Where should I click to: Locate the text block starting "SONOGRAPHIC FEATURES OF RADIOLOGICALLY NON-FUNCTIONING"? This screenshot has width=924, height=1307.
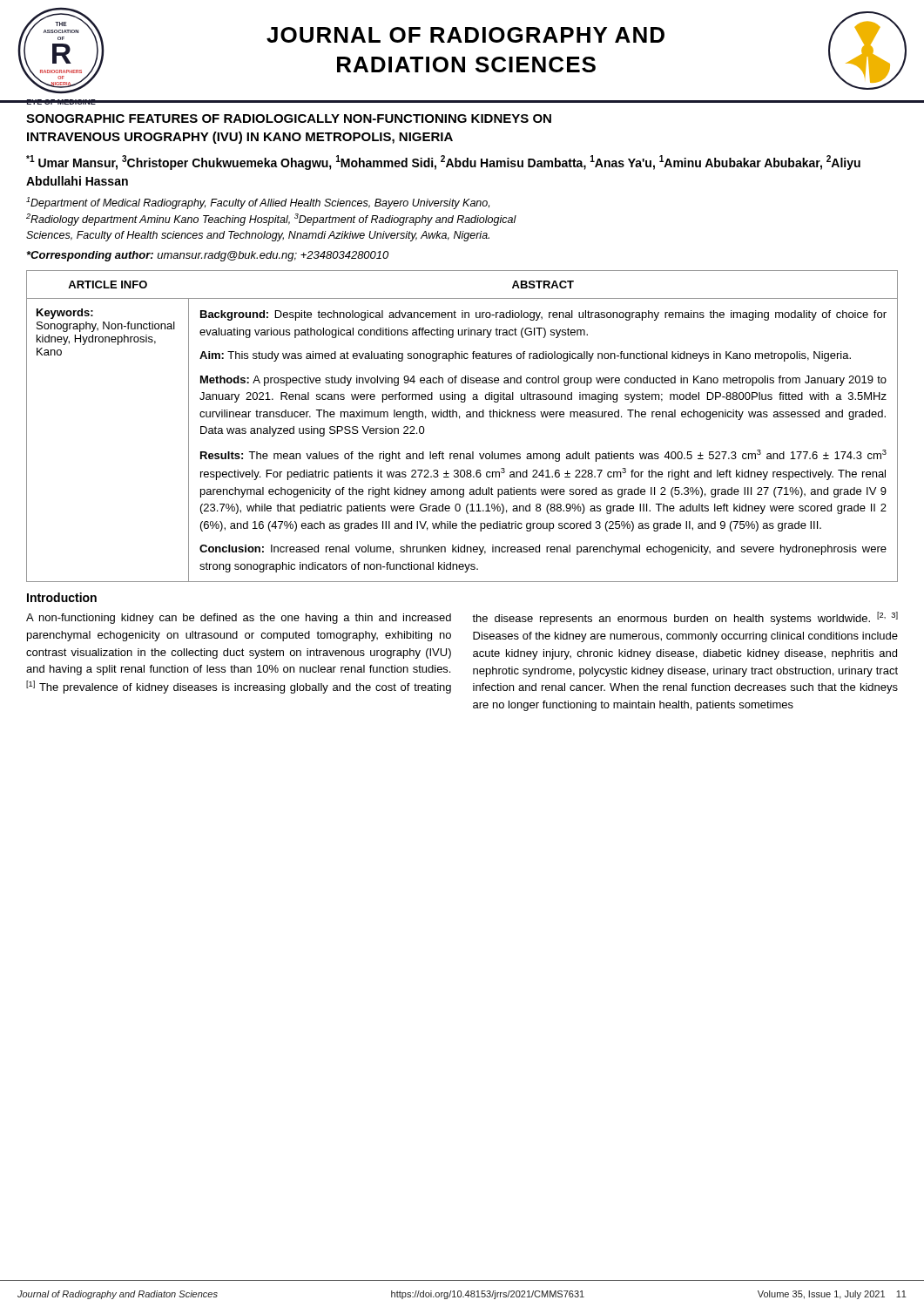pos(289,127)
